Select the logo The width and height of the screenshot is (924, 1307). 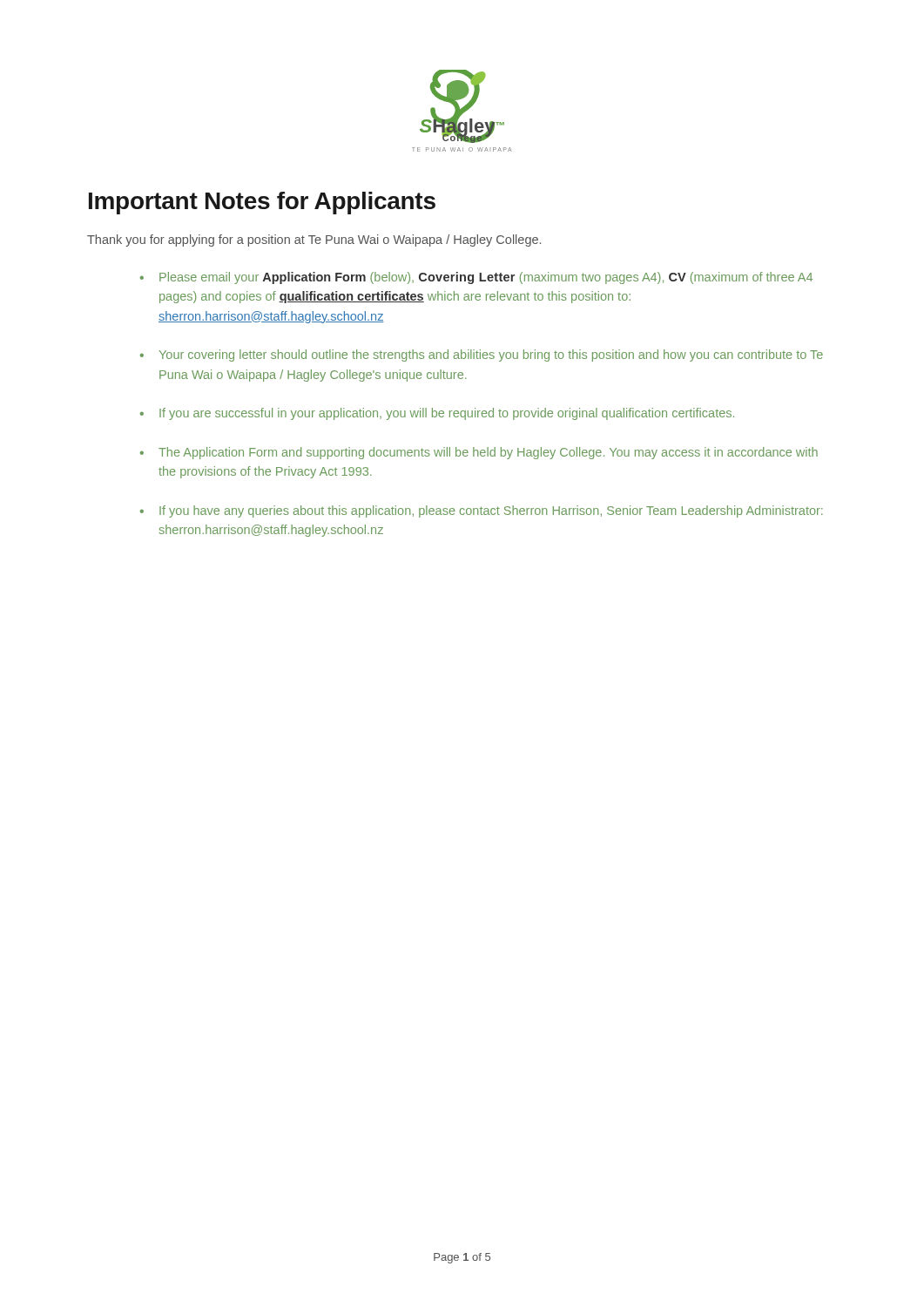(462, 113)
